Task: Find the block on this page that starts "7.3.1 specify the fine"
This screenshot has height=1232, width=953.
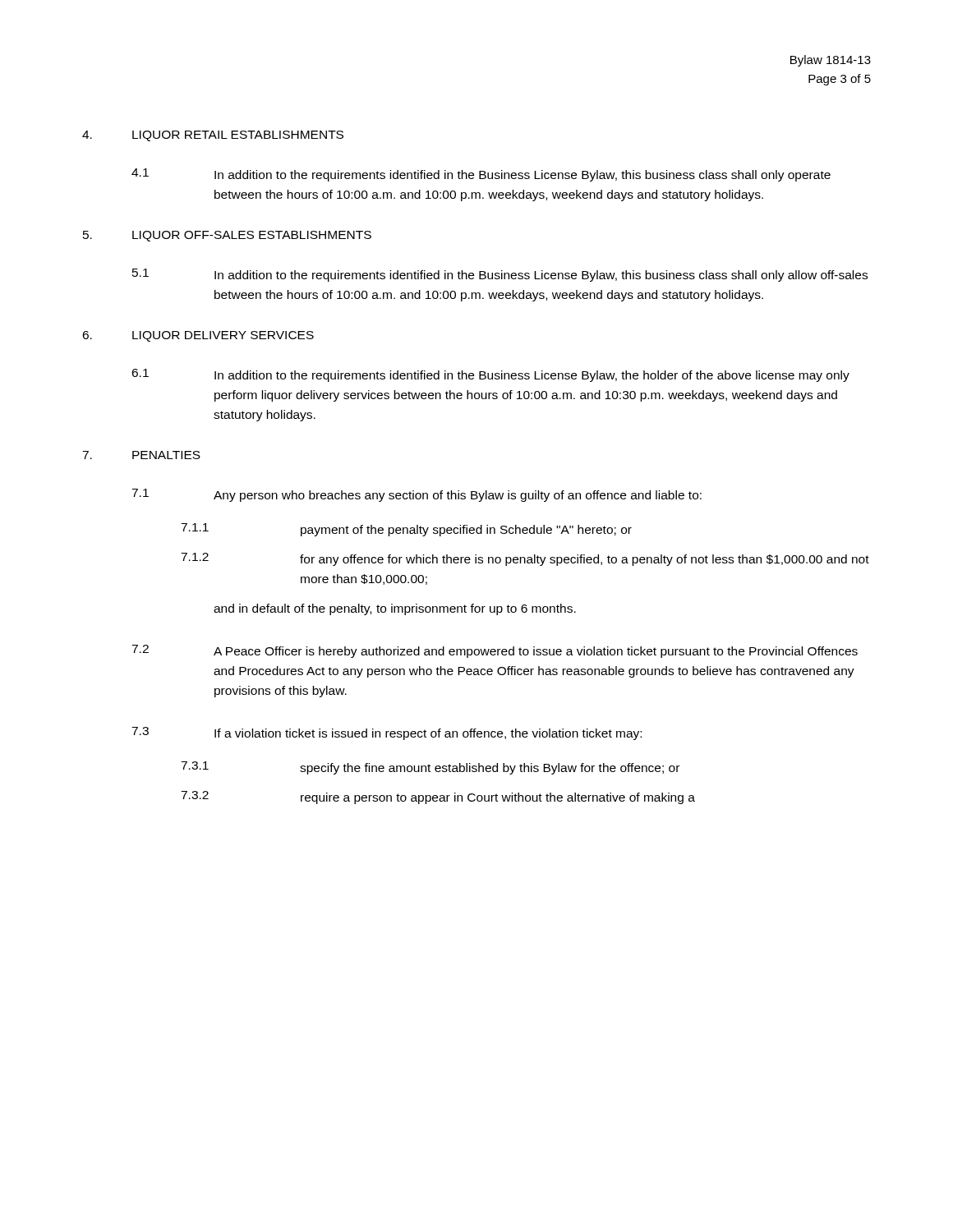Action: pos(476,768)
